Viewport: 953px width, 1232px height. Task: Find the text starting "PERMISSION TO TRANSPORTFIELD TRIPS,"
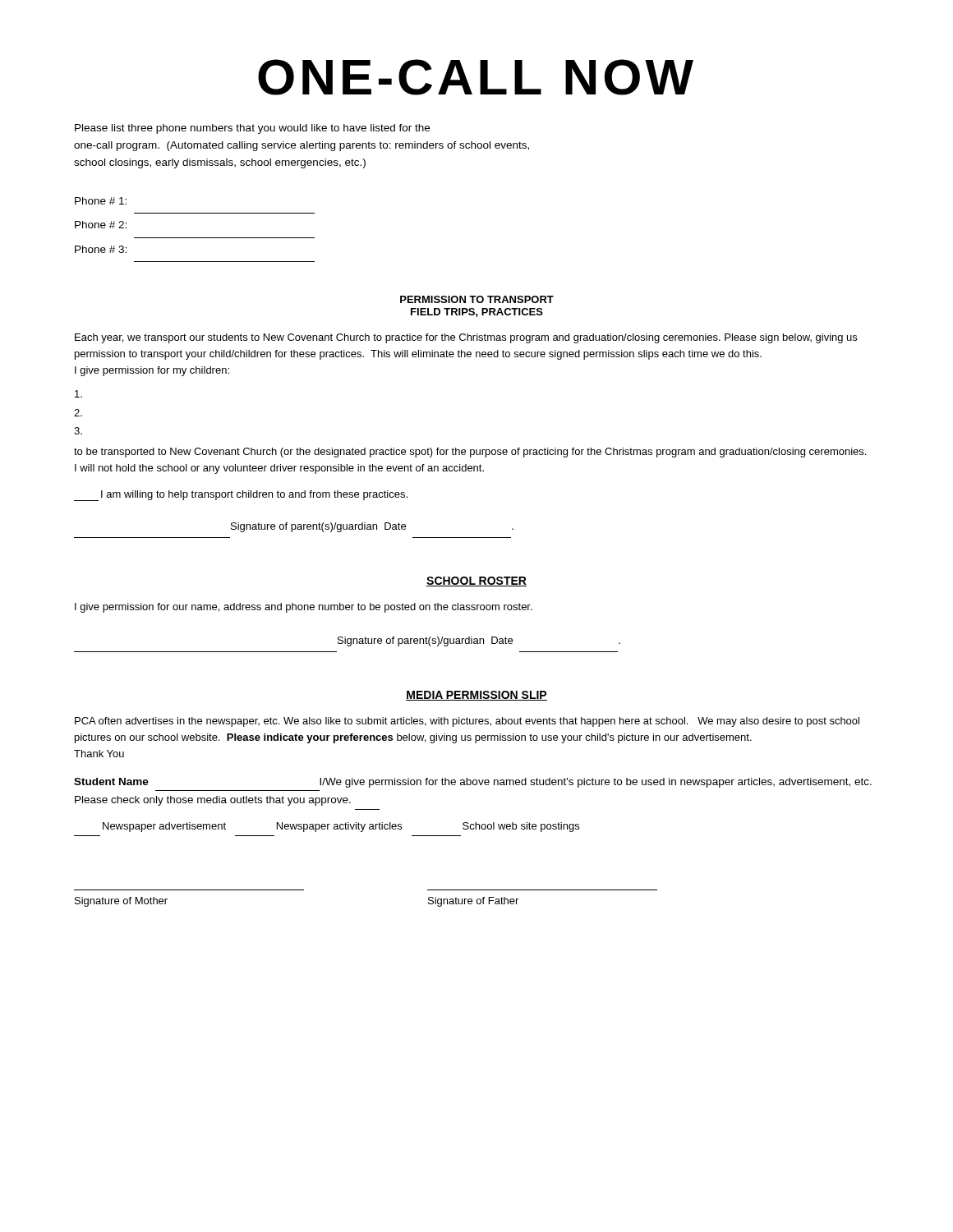pos(476,306)
